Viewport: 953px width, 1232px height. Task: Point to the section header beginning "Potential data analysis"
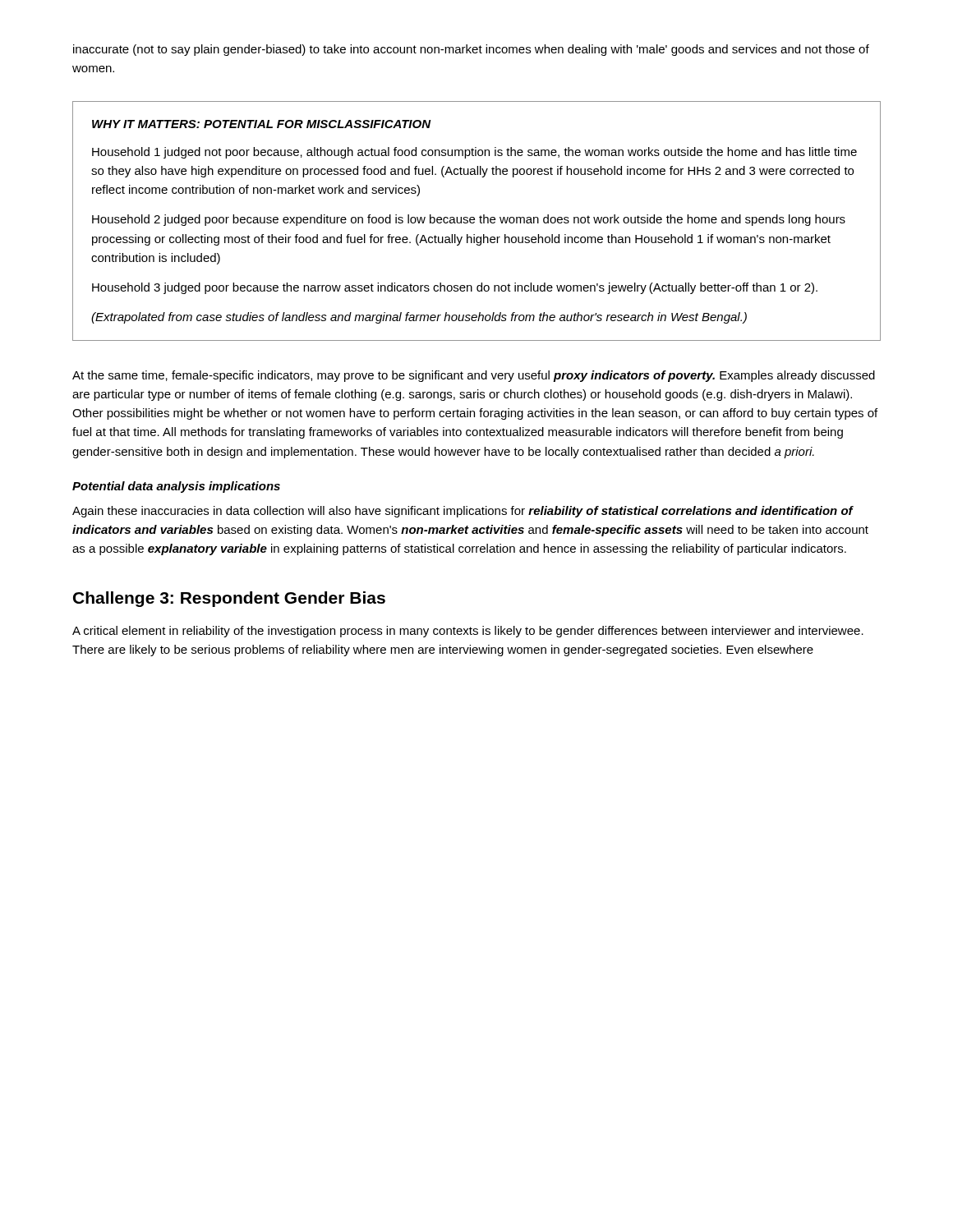tap(176, 486)
